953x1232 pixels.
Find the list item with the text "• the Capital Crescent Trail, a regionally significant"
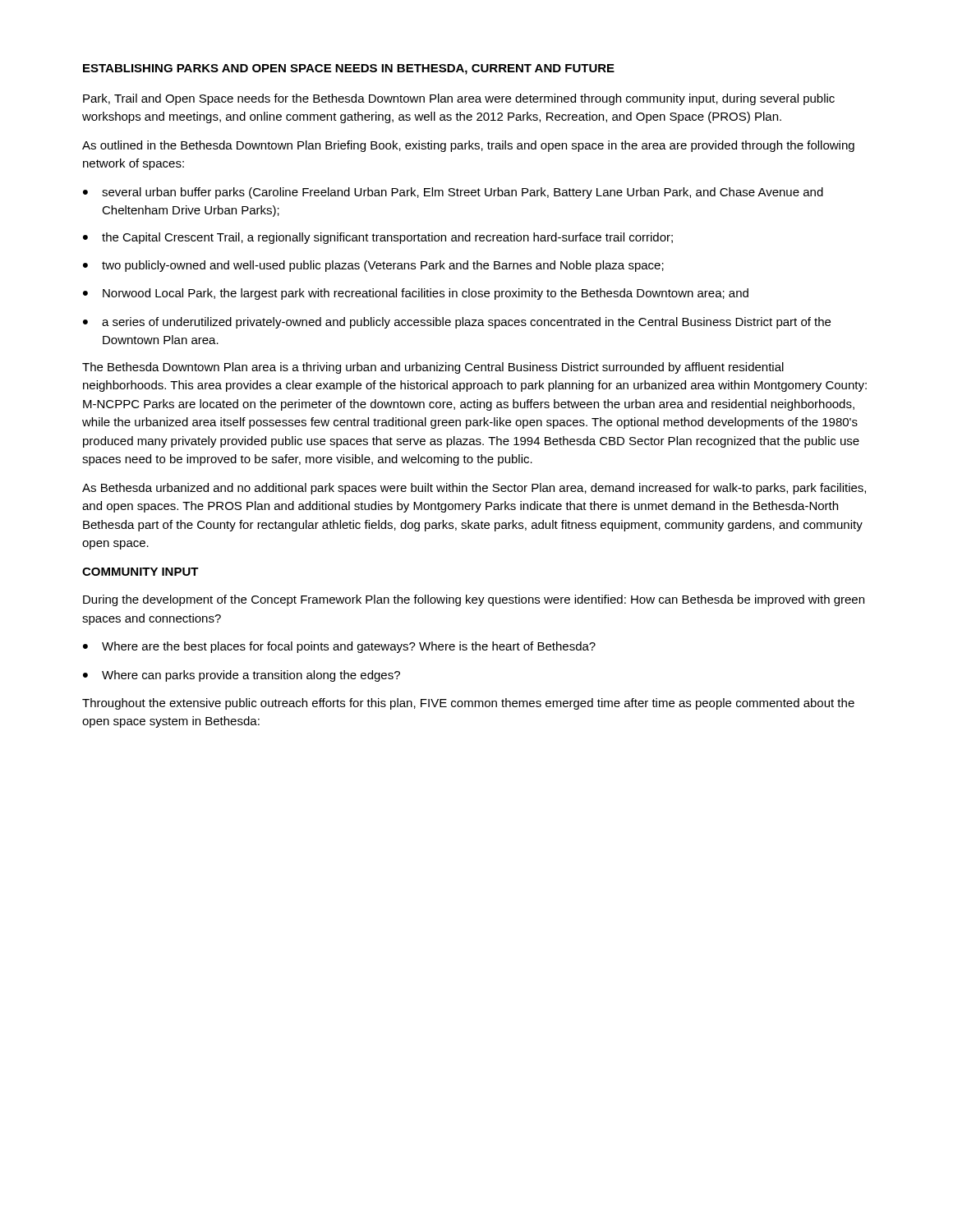pos(476,238)
